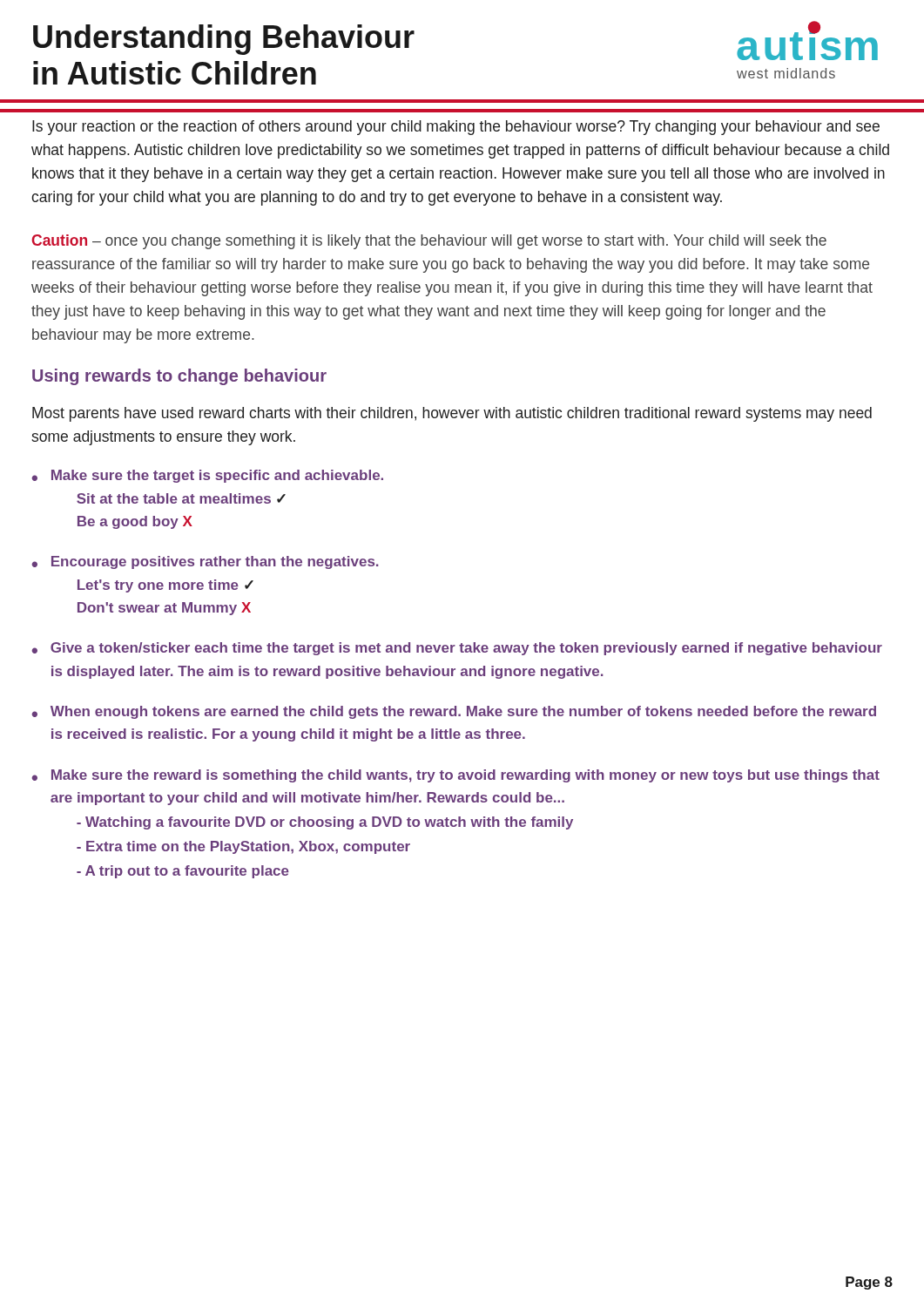Find "Understanding Behaviourin Autistic Children" on this page
The width and height of the screenshot is (924, 1307).
point(223,56)
